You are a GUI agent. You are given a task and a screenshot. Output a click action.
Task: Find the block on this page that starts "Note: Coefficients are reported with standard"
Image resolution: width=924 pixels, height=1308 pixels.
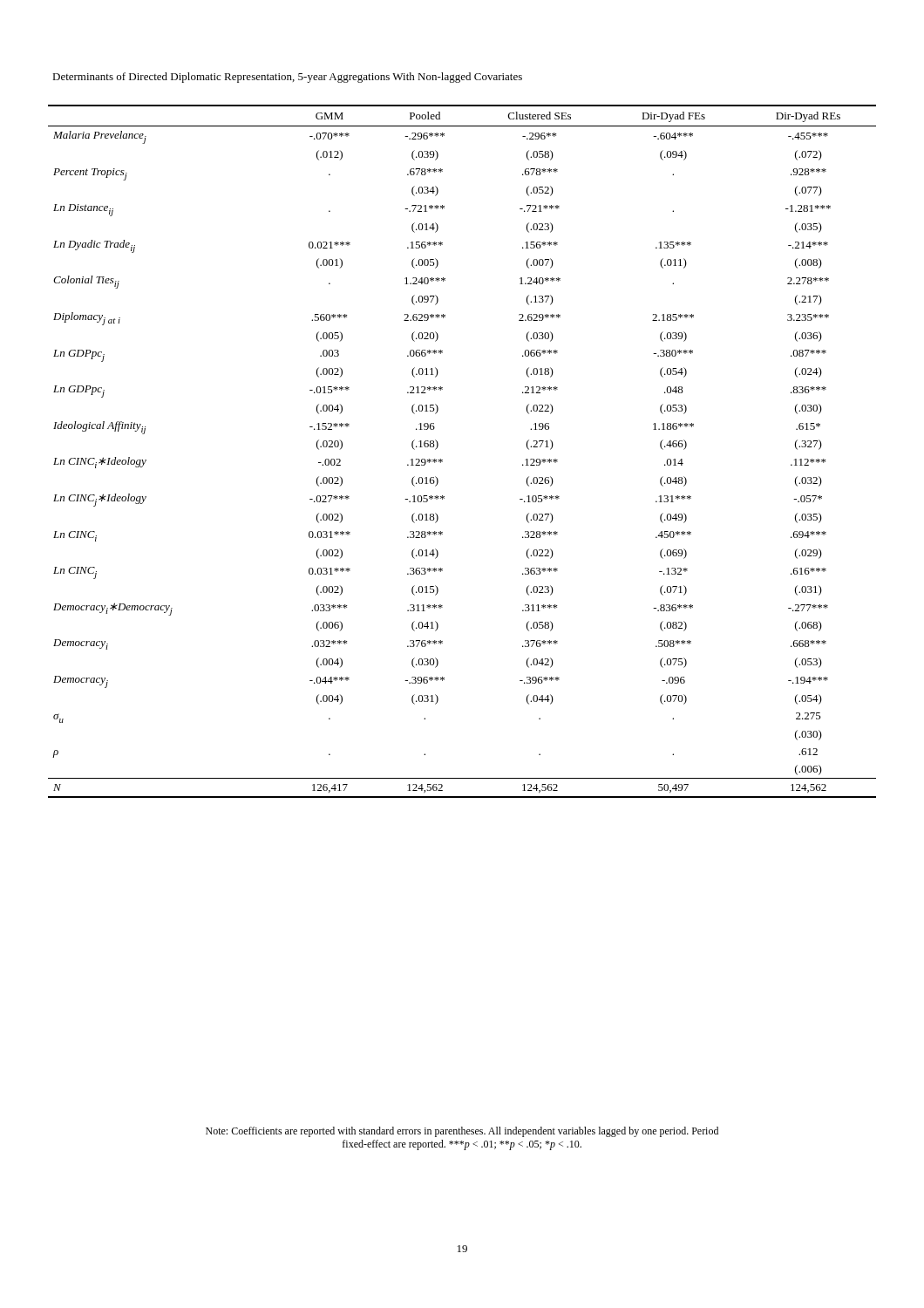tap(462, 1138)
